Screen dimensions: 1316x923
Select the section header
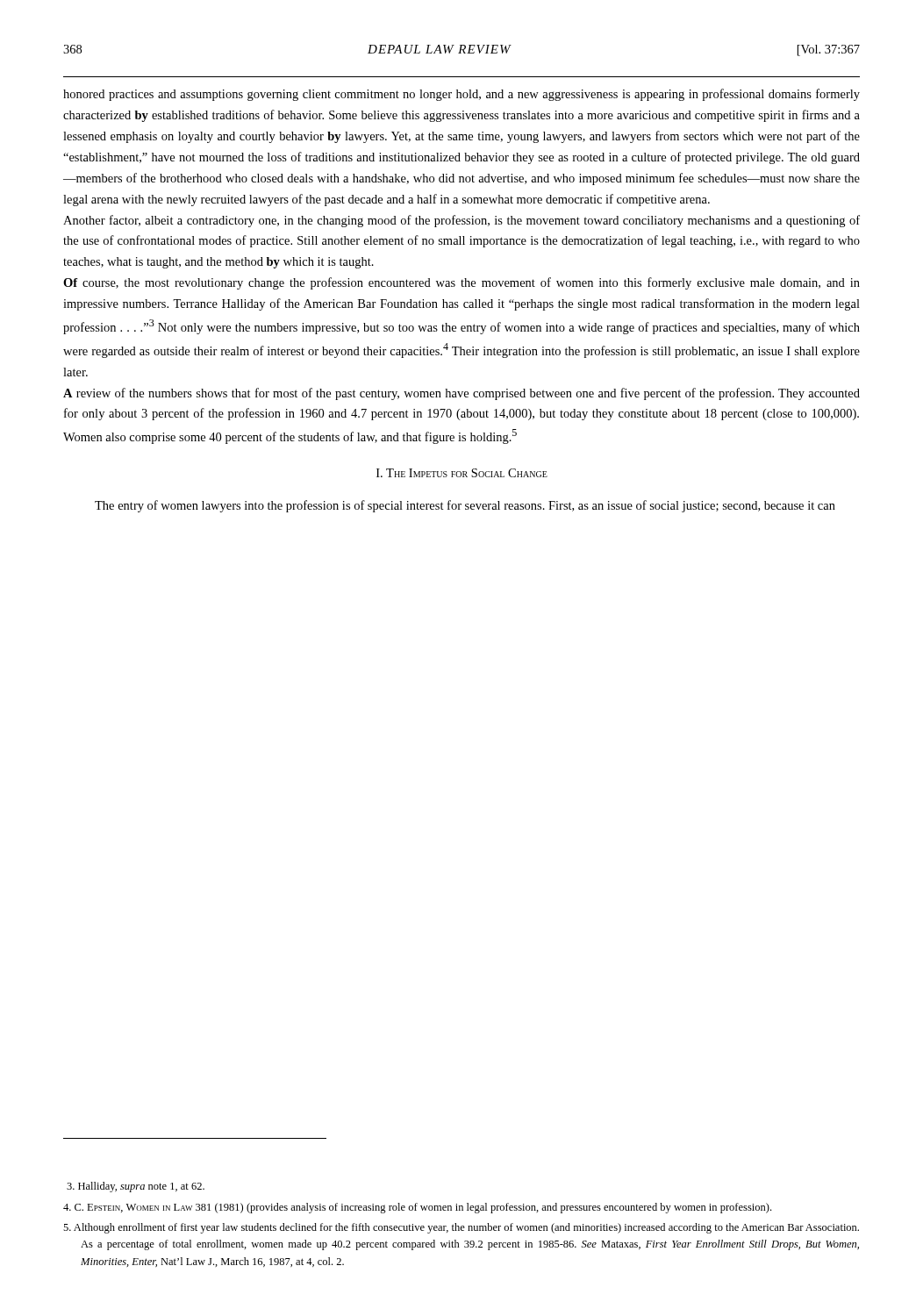(x=462, y=473)
